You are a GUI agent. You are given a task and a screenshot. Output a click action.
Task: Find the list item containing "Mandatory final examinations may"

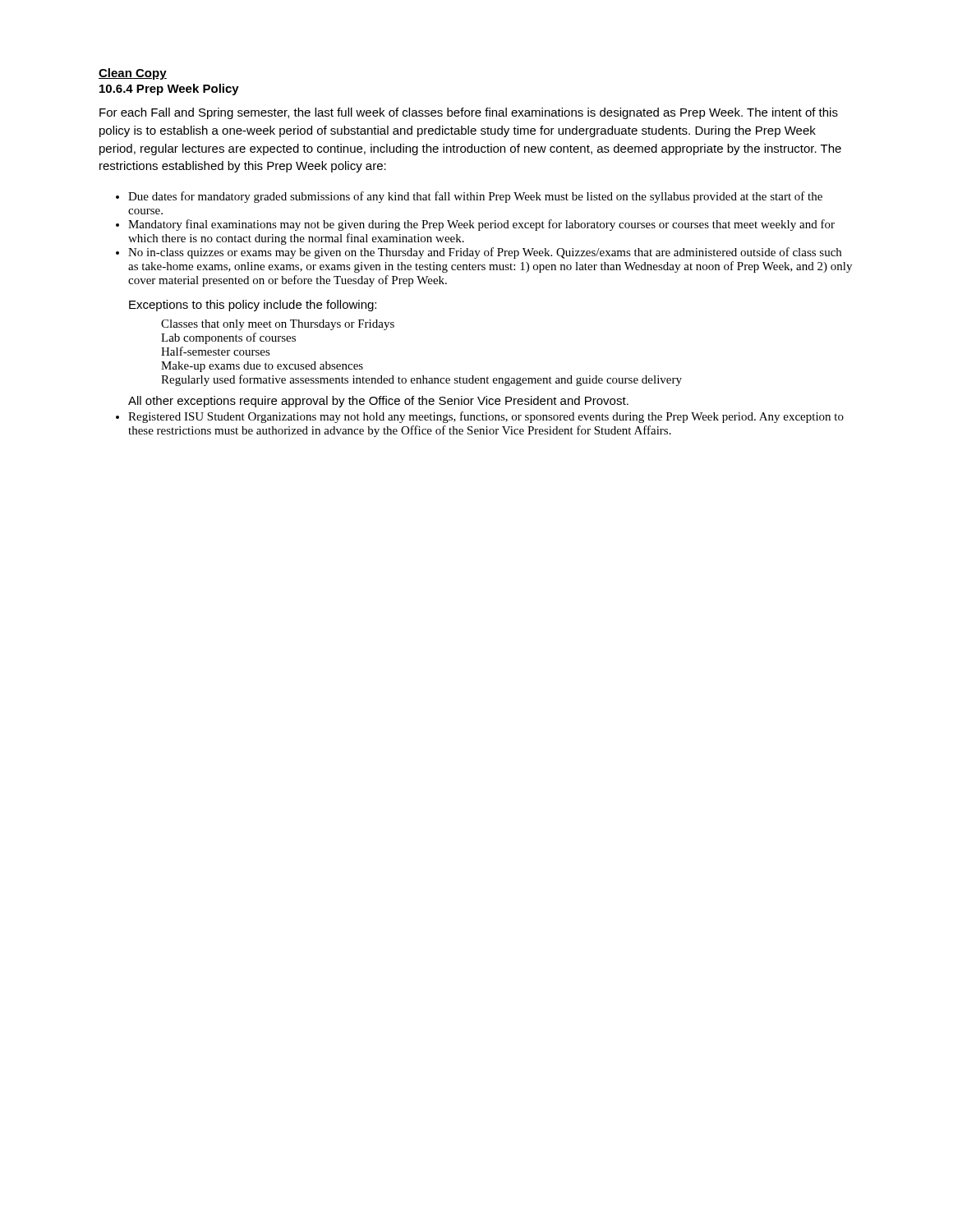coord(491,232)
